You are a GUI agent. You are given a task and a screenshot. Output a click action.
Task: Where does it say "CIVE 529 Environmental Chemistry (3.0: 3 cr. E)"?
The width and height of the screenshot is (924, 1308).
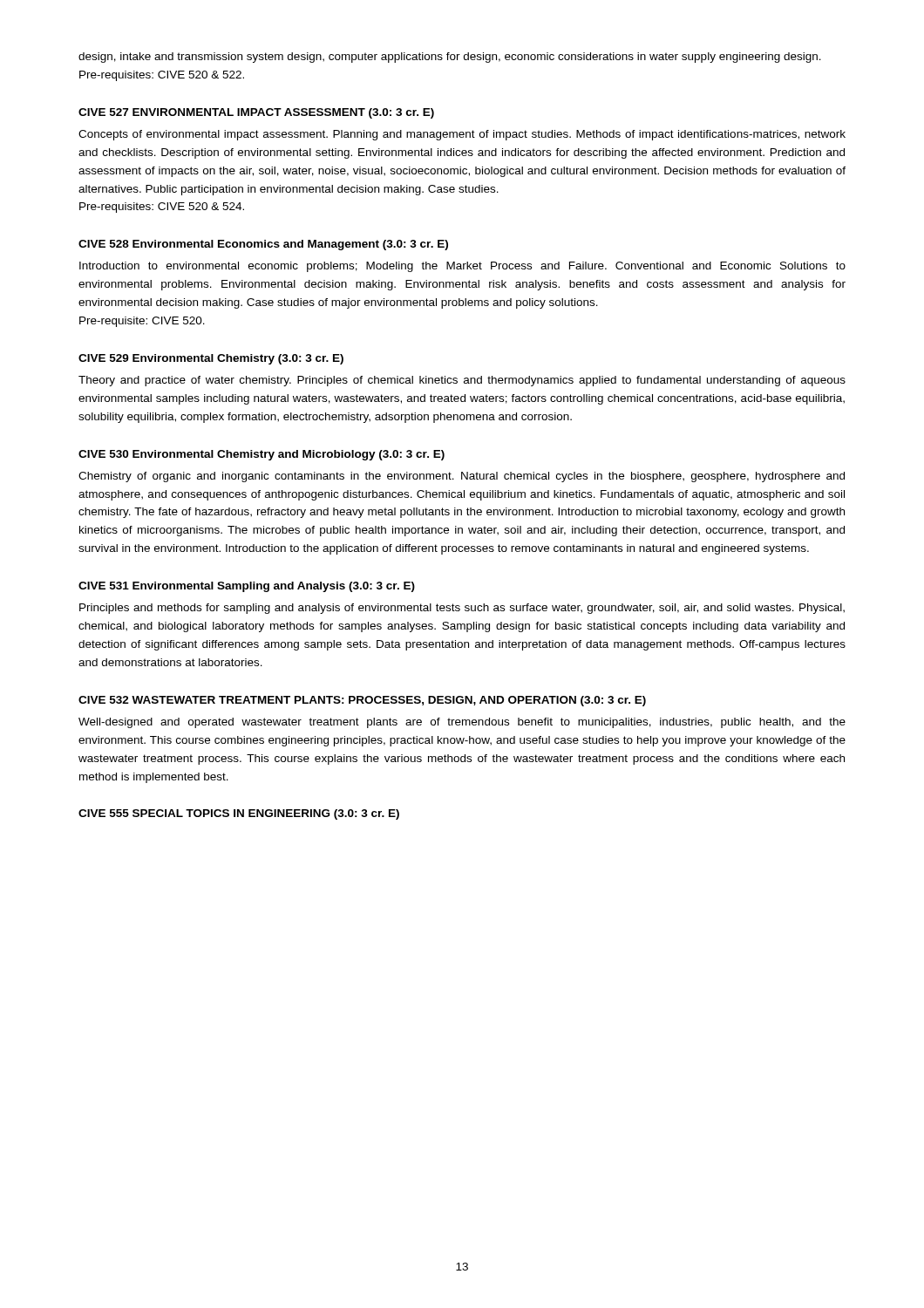211,358
